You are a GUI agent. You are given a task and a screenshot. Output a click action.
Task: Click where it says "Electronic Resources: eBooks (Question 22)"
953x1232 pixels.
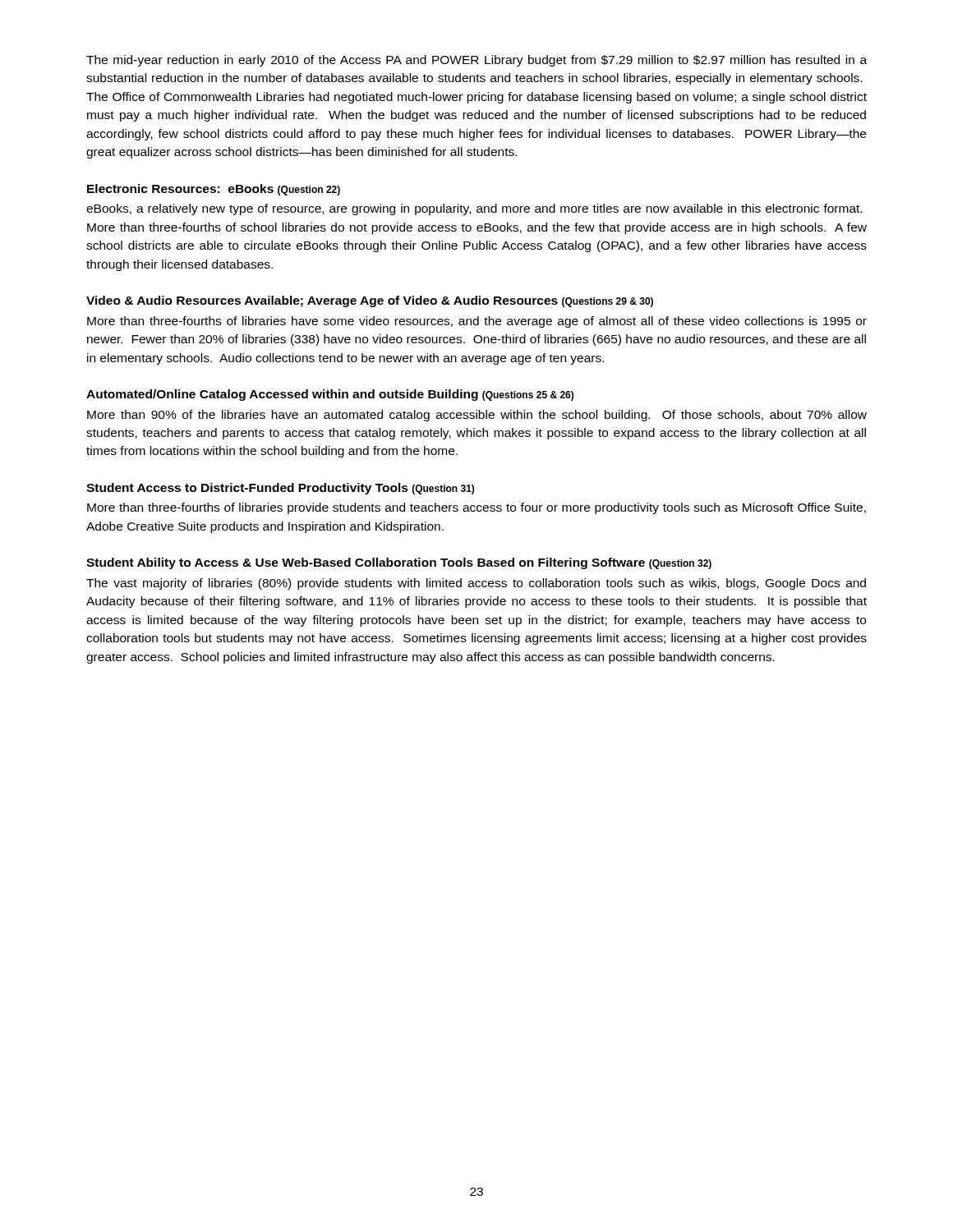pyautogui.click(x=214, y=190)
